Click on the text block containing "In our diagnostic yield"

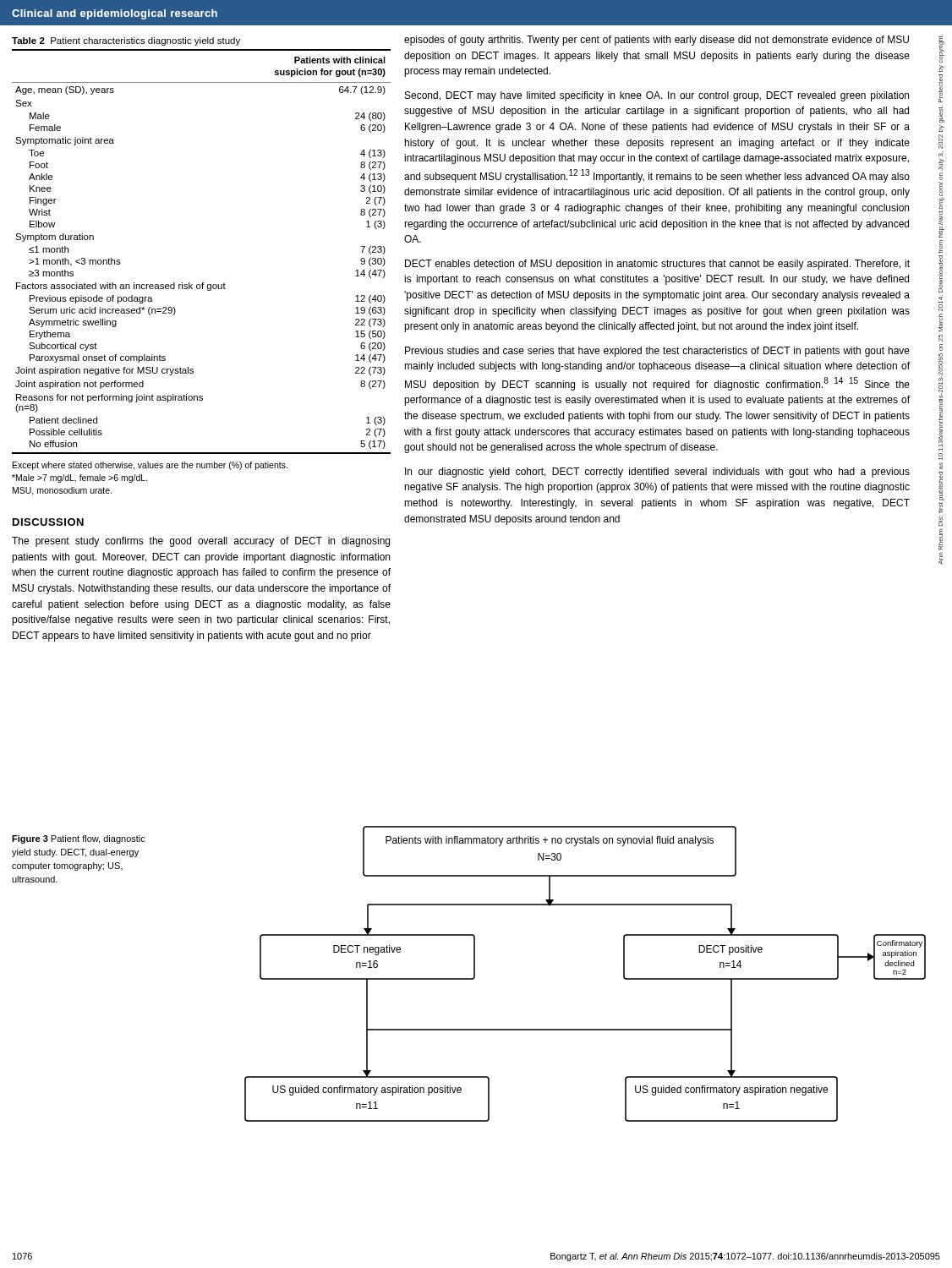click(657, 495)
